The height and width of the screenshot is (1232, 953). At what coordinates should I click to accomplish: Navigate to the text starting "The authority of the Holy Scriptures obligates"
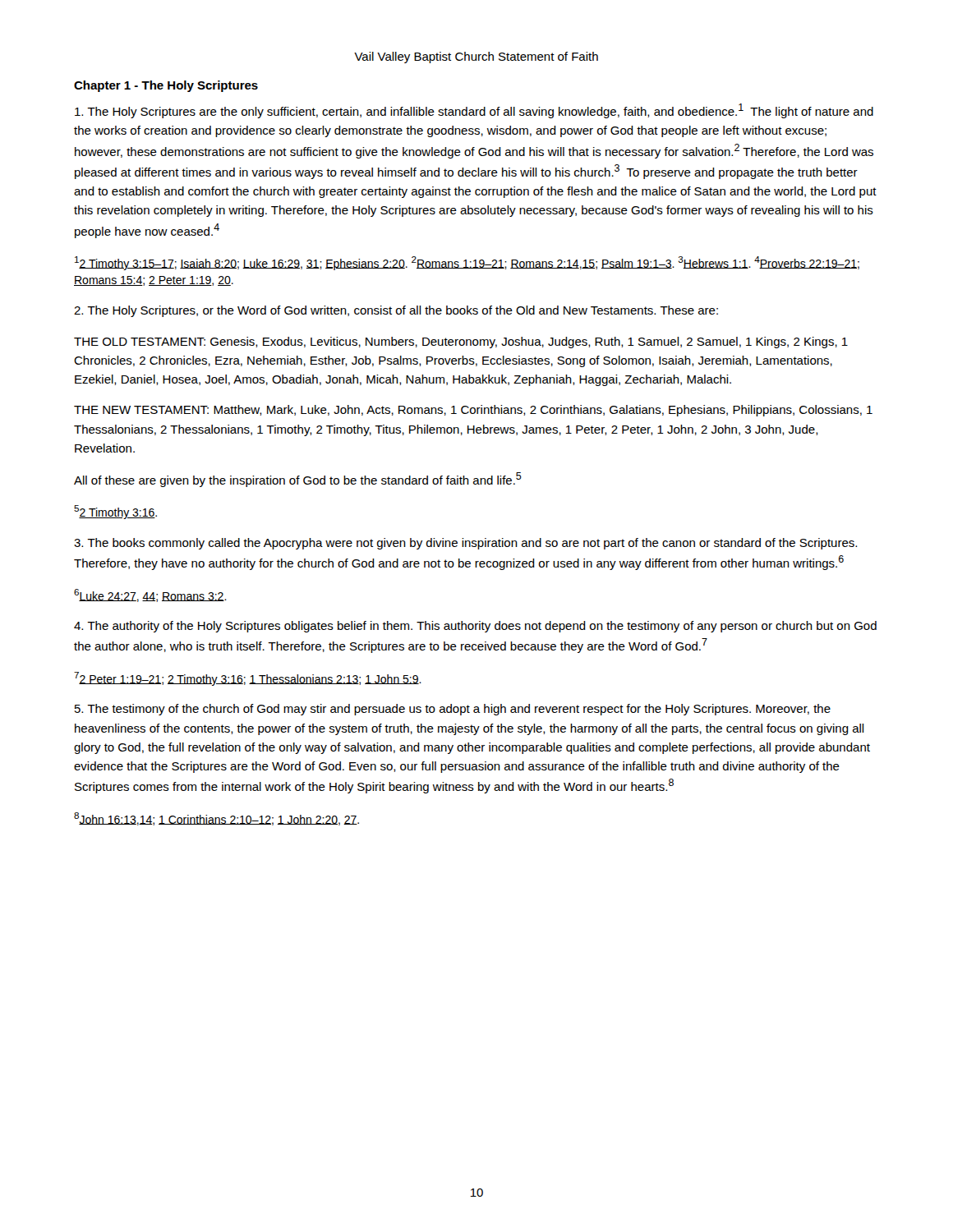[475, 636]
